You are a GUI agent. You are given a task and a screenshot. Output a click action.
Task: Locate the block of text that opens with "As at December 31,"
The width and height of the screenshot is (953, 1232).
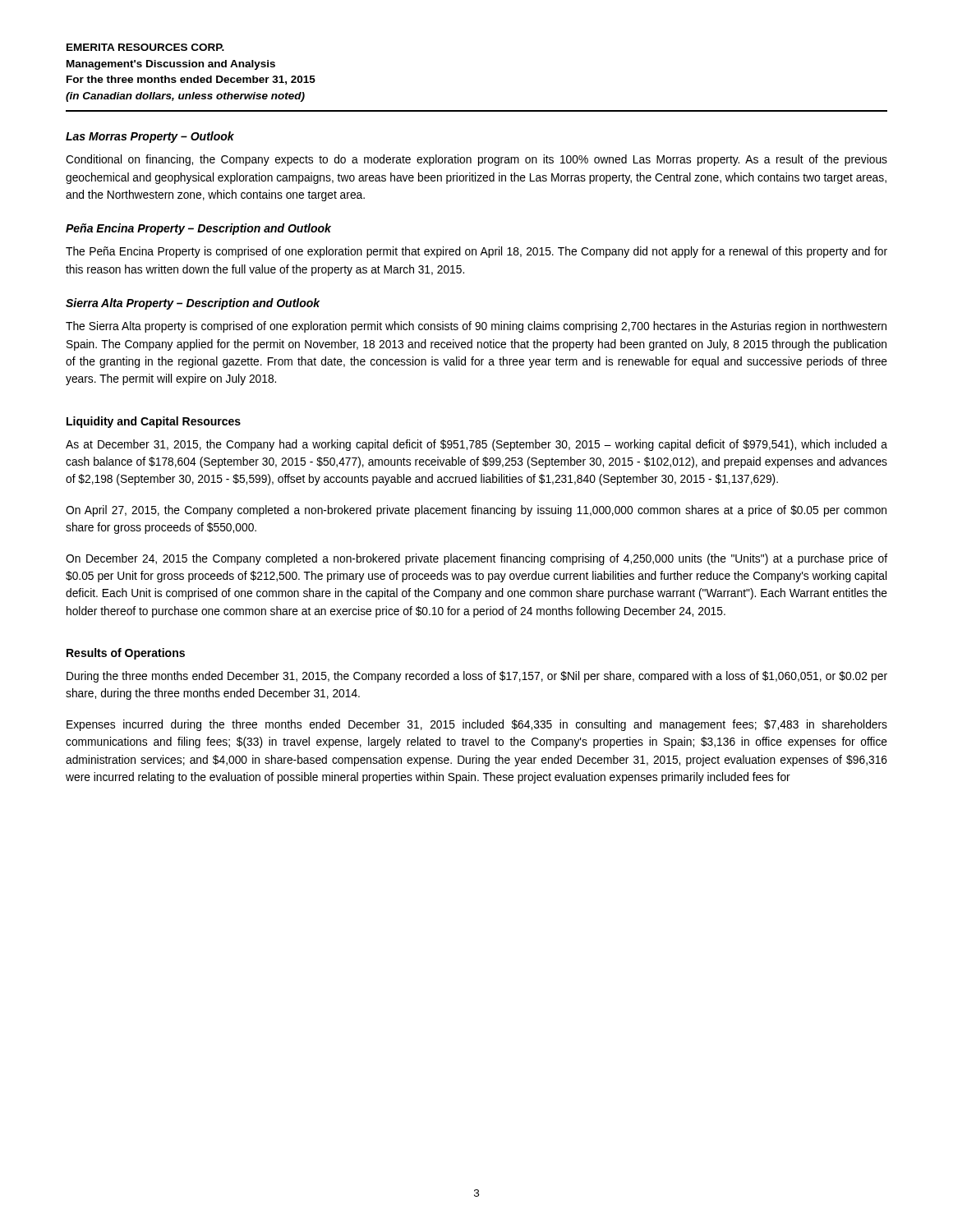click(476, 462)
